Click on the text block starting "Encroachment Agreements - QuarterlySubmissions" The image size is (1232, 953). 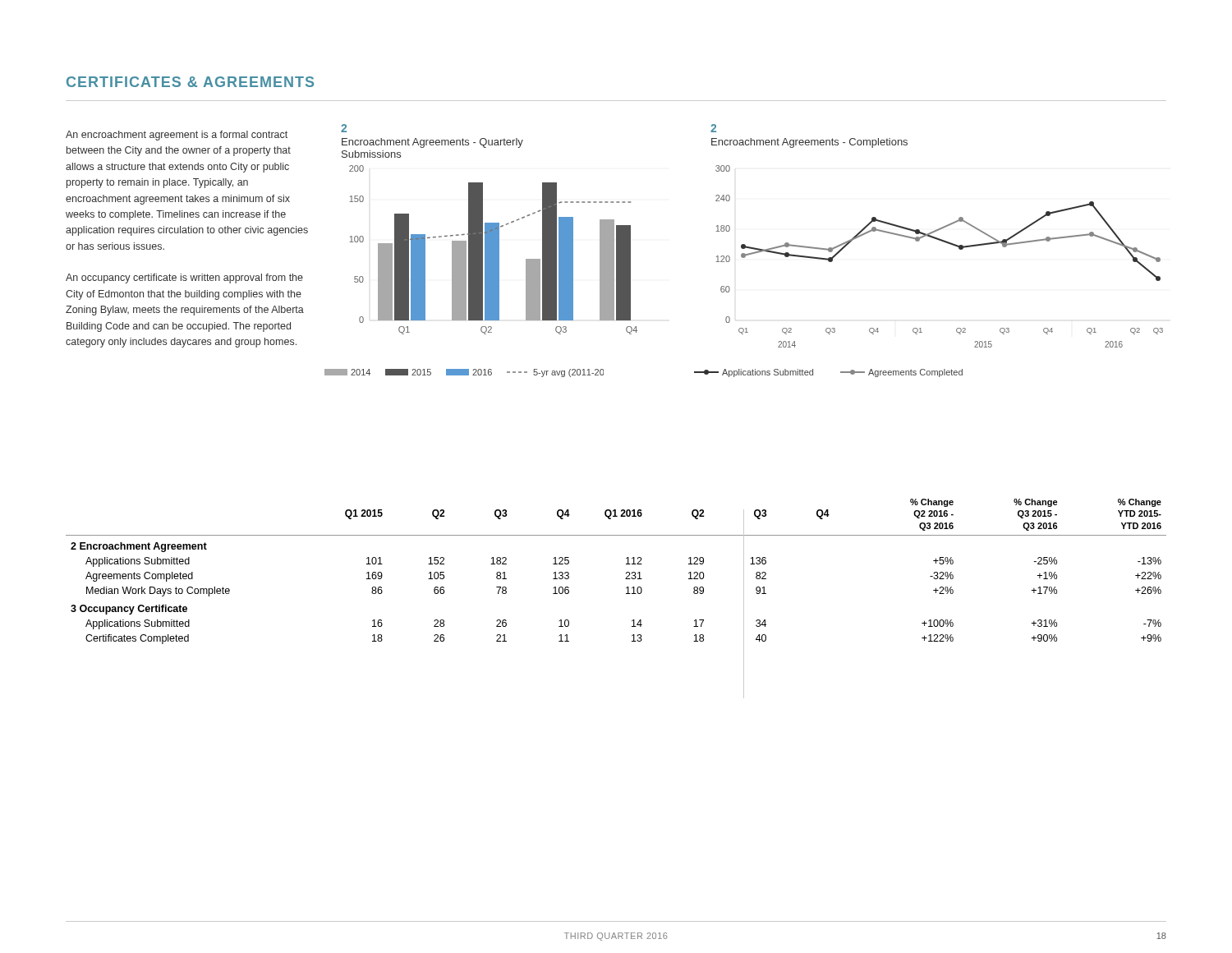click(432, 148)
